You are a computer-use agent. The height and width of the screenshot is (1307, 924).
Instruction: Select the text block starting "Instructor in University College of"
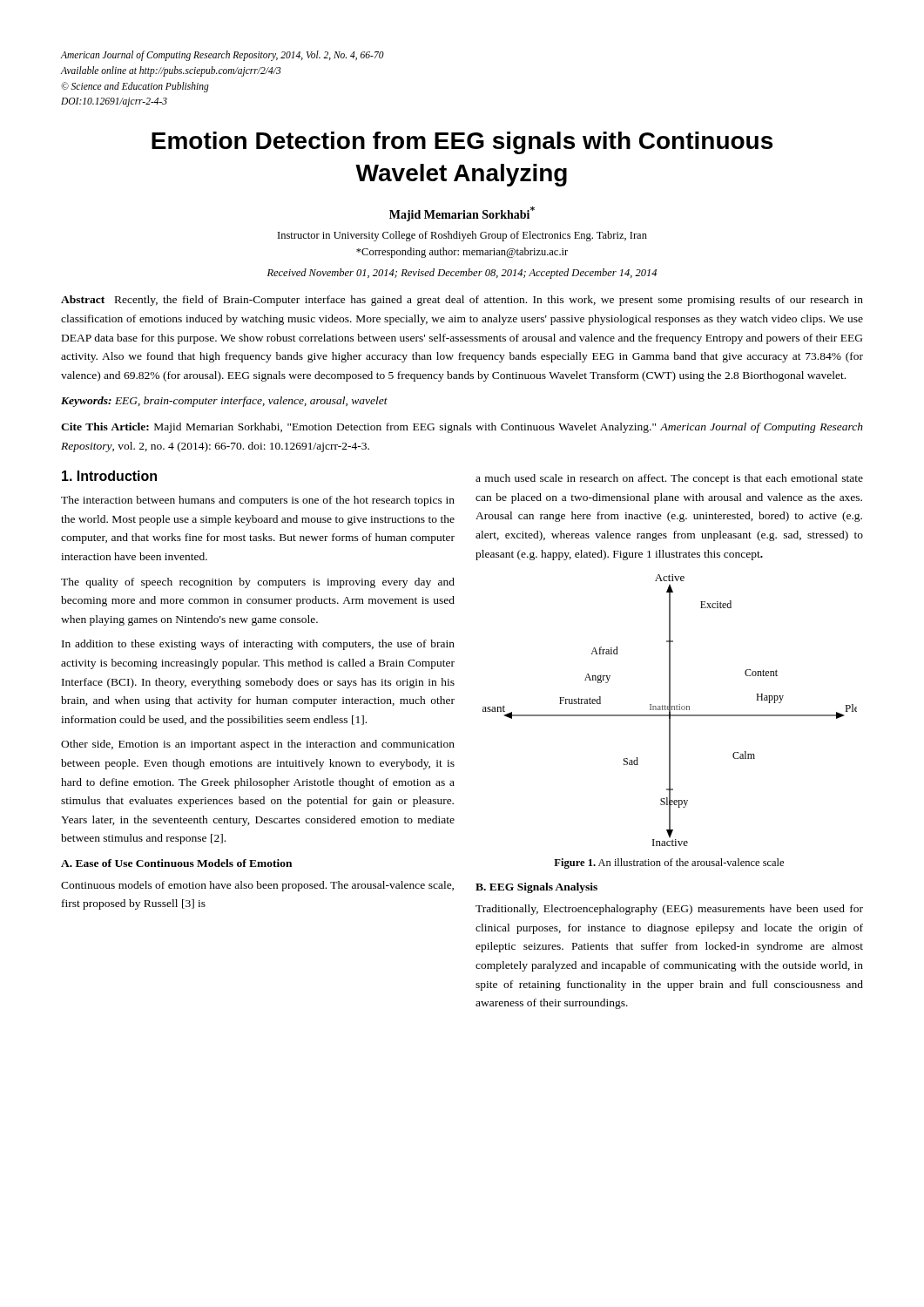point(462,243)
